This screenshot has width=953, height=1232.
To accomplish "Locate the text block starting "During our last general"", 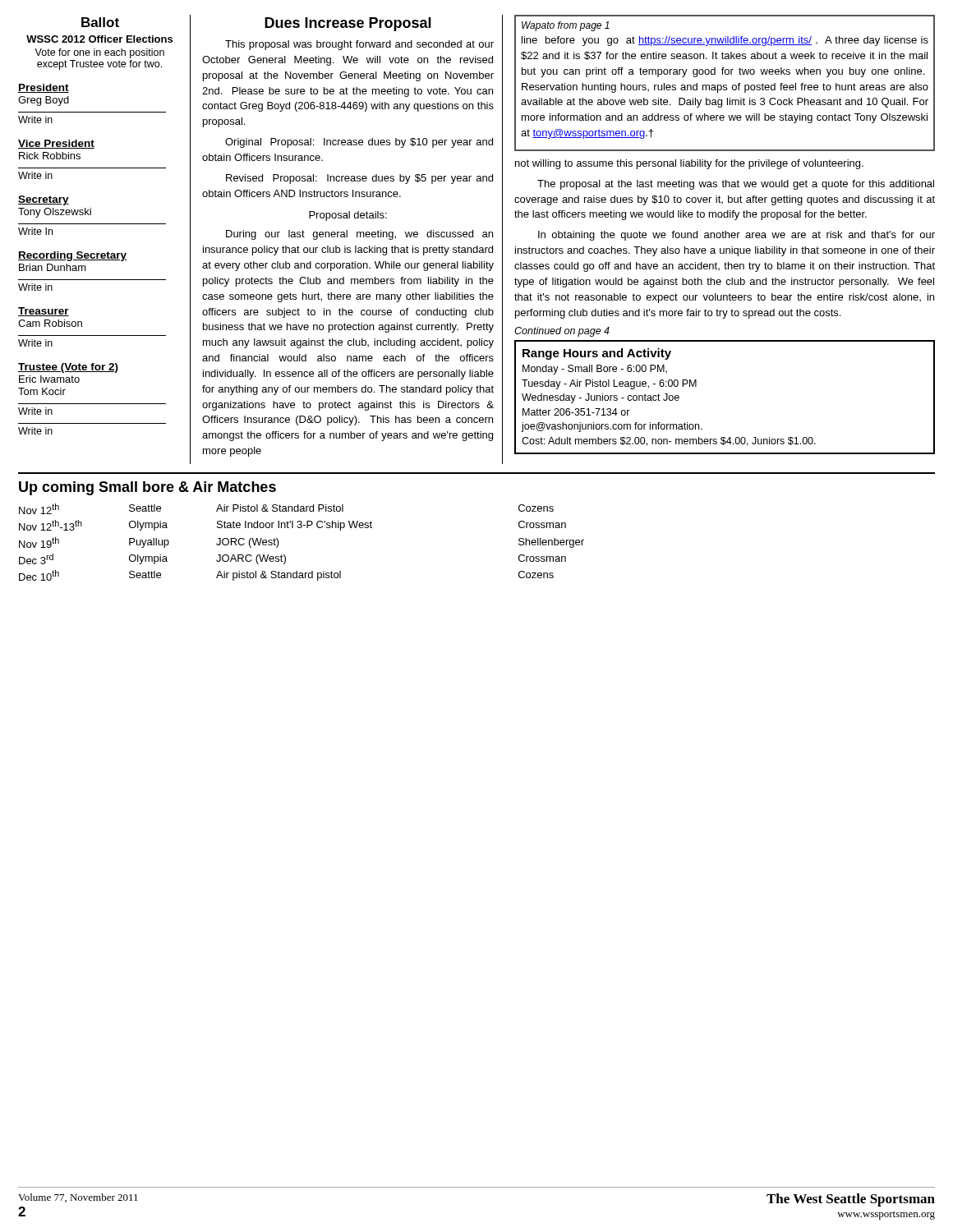I will 348,342.
